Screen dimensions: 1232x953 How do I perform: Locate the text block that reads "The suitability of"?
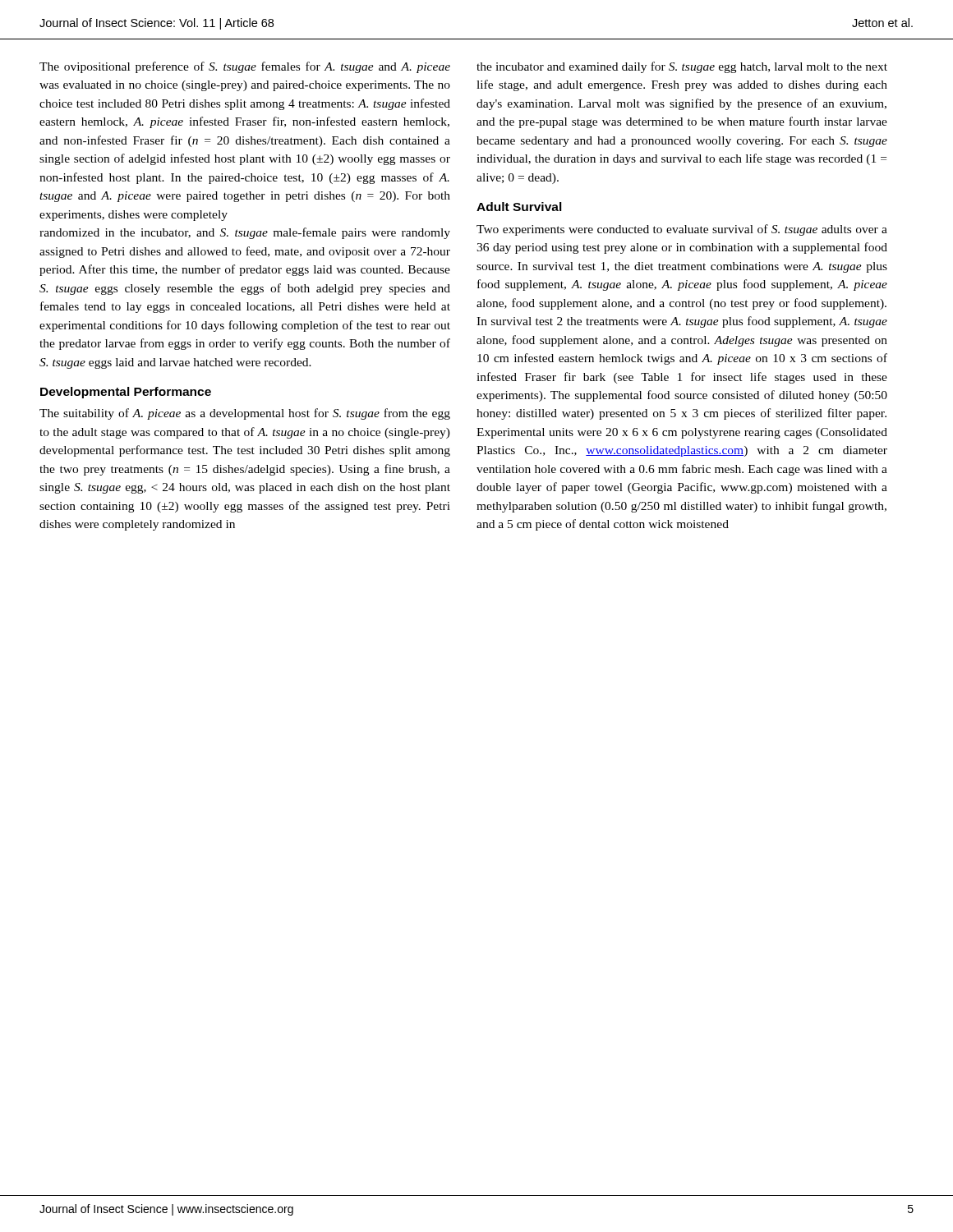(245, 469)
